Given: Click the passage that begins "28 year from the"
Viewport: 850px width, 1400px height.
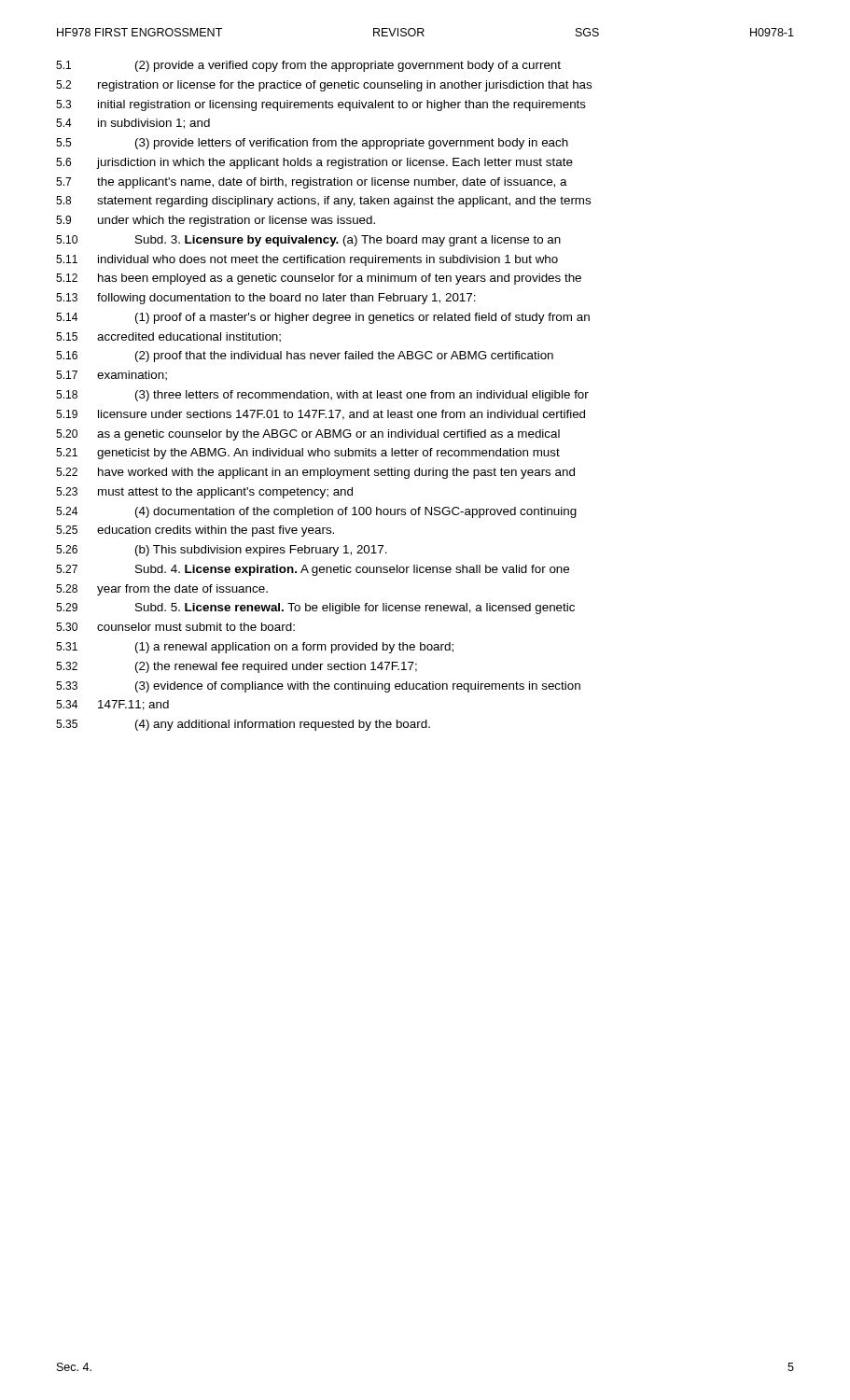Looking at the screenshot, I should tap(162, 590).
